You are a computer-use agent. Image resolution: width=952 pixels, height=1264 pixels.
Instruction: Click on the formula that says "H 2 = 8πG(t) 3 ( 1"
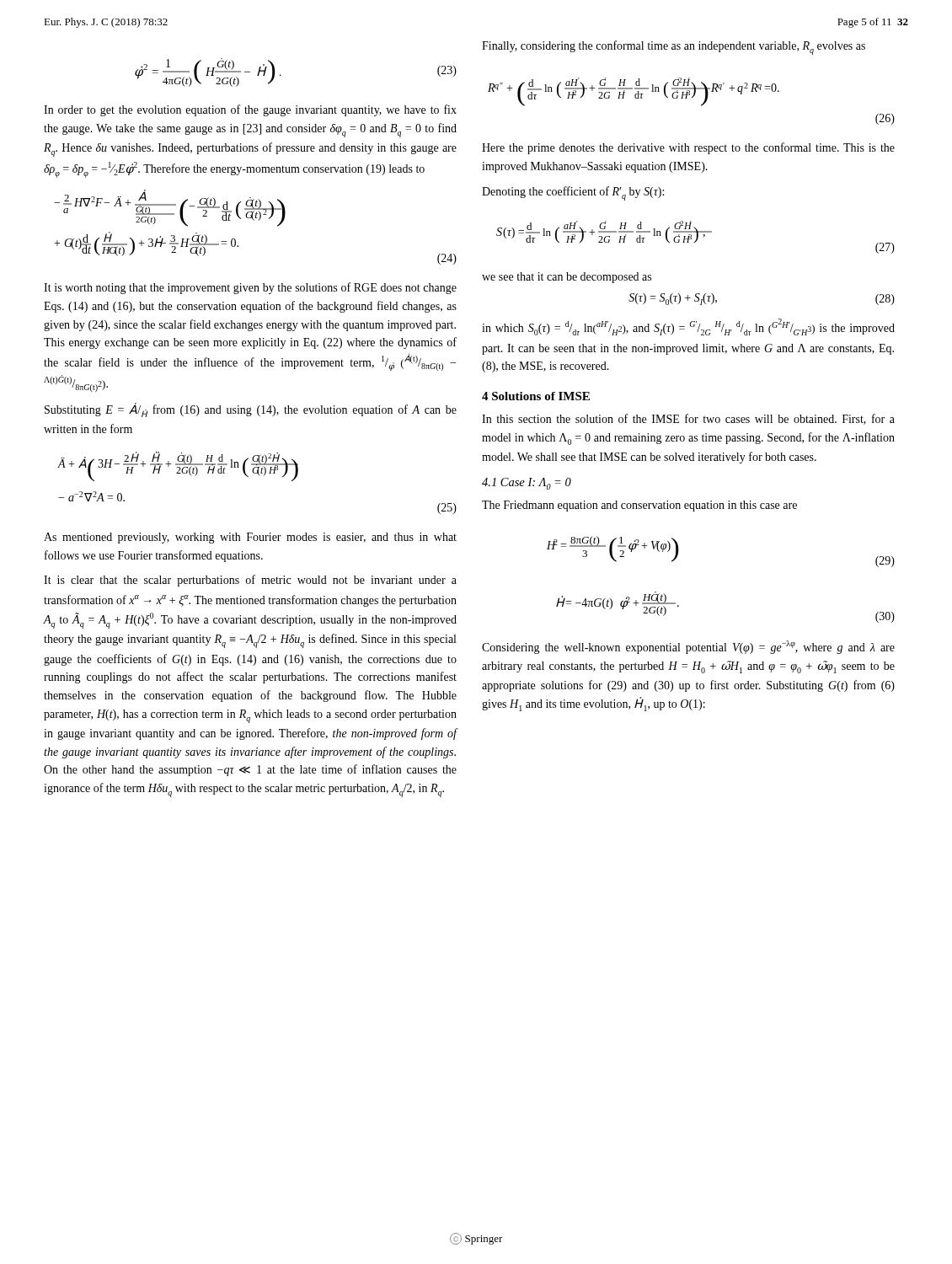pyautogui.click(x=688, y=547)
